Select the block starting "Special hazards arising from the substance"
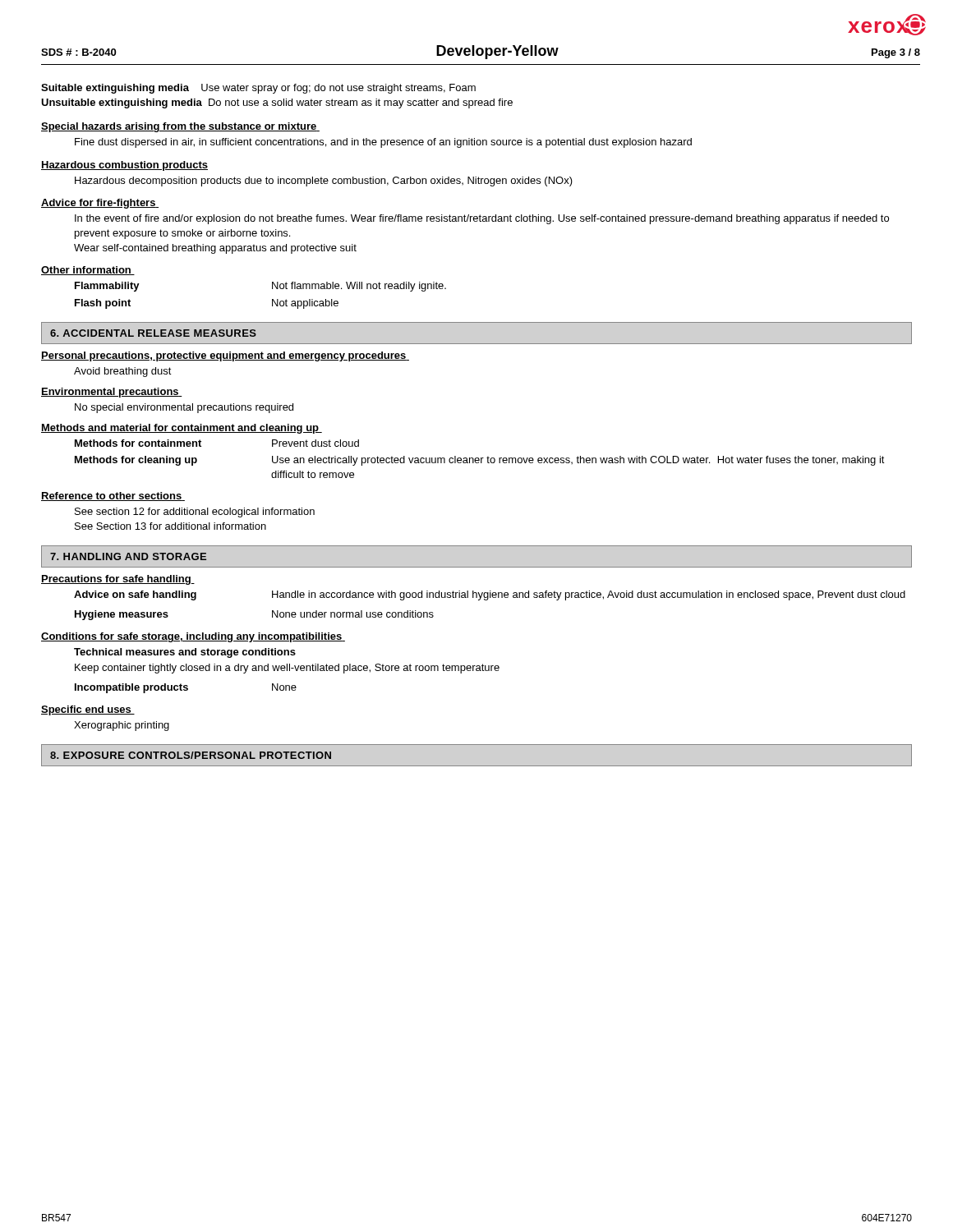953x1232 pixels. (x=180, y=126)
